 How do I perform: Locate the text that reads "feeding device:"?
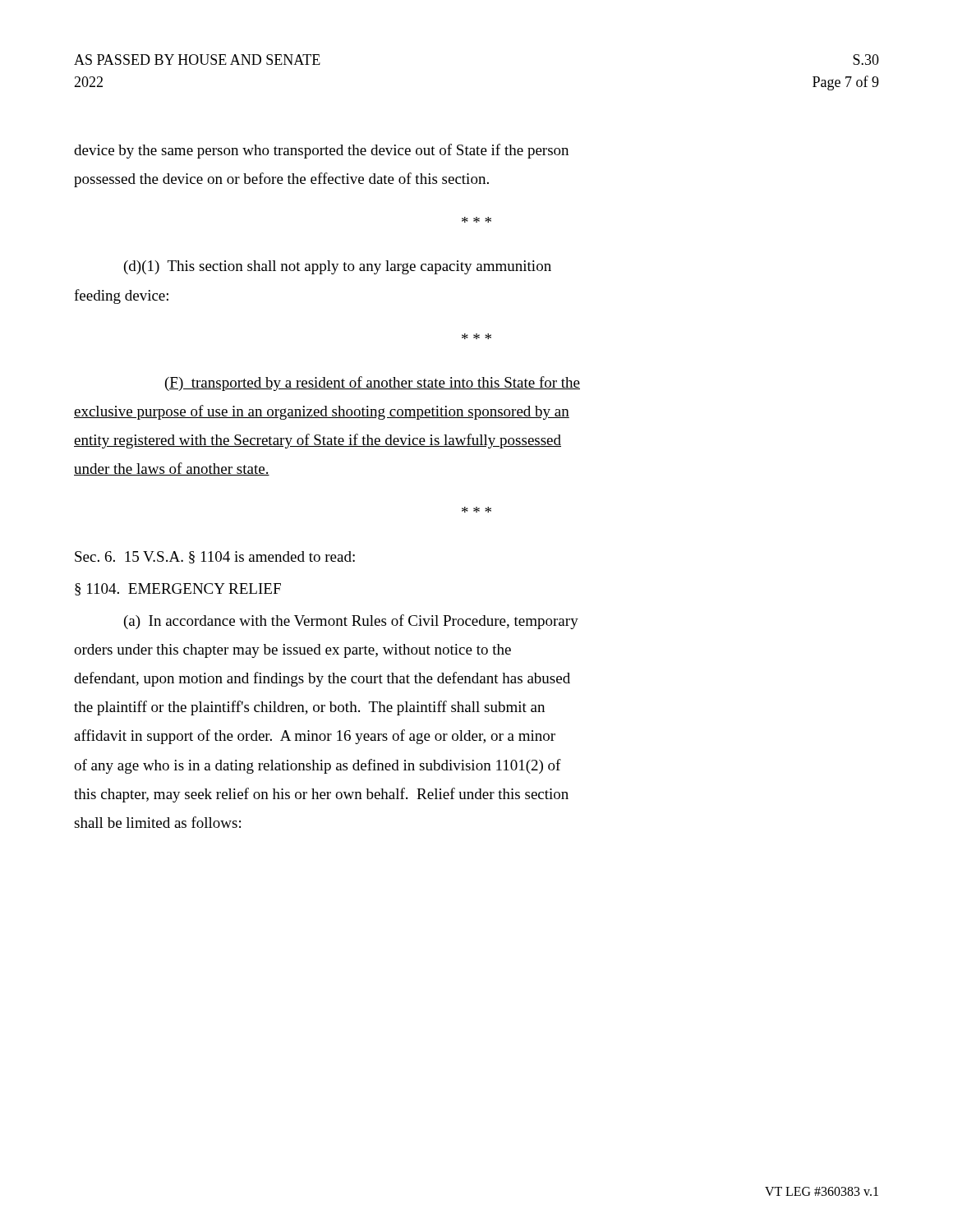coord(122,295)
